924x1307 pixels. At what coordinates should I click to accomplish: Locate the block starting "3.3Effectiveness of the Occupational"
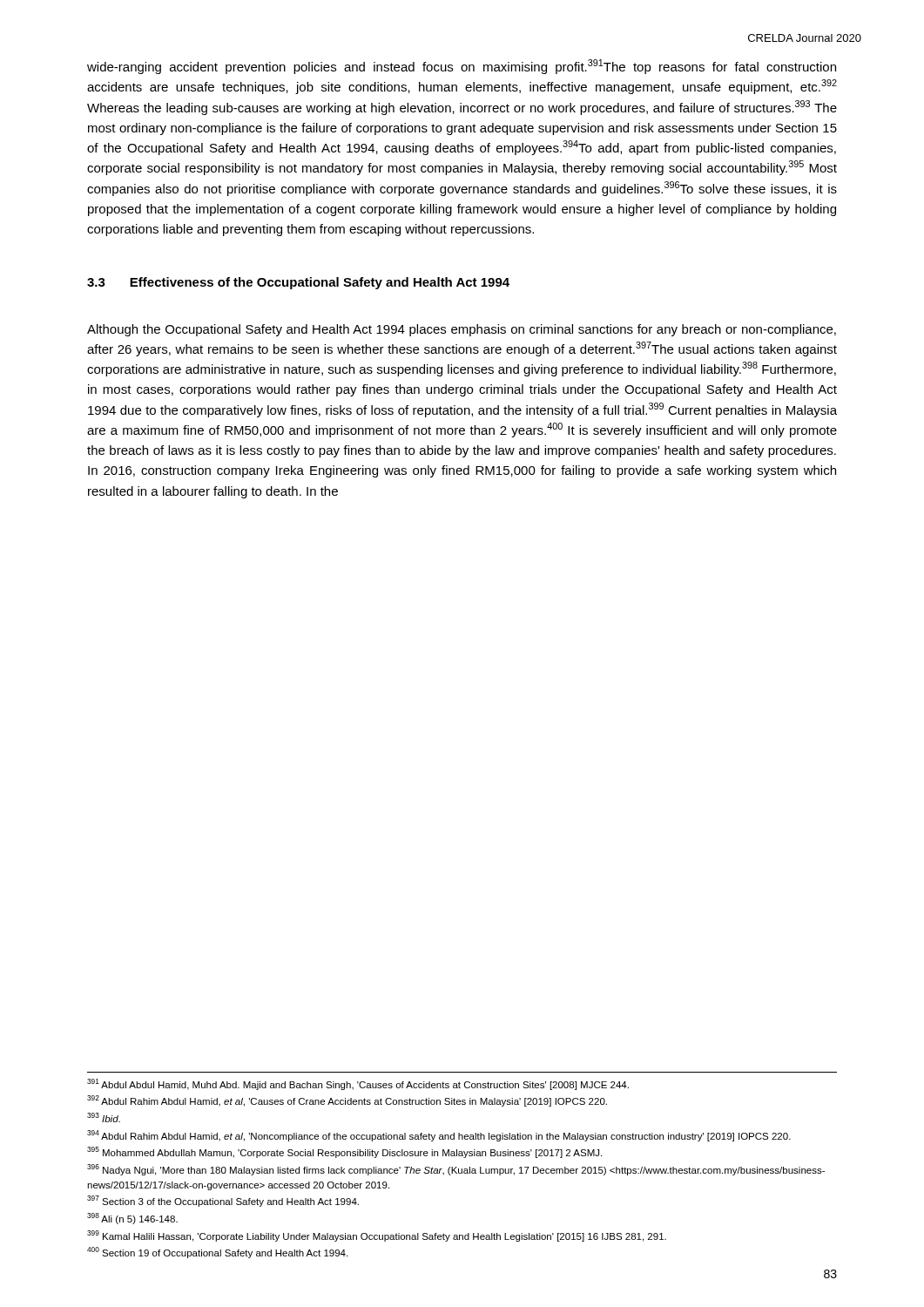(298, 282)
